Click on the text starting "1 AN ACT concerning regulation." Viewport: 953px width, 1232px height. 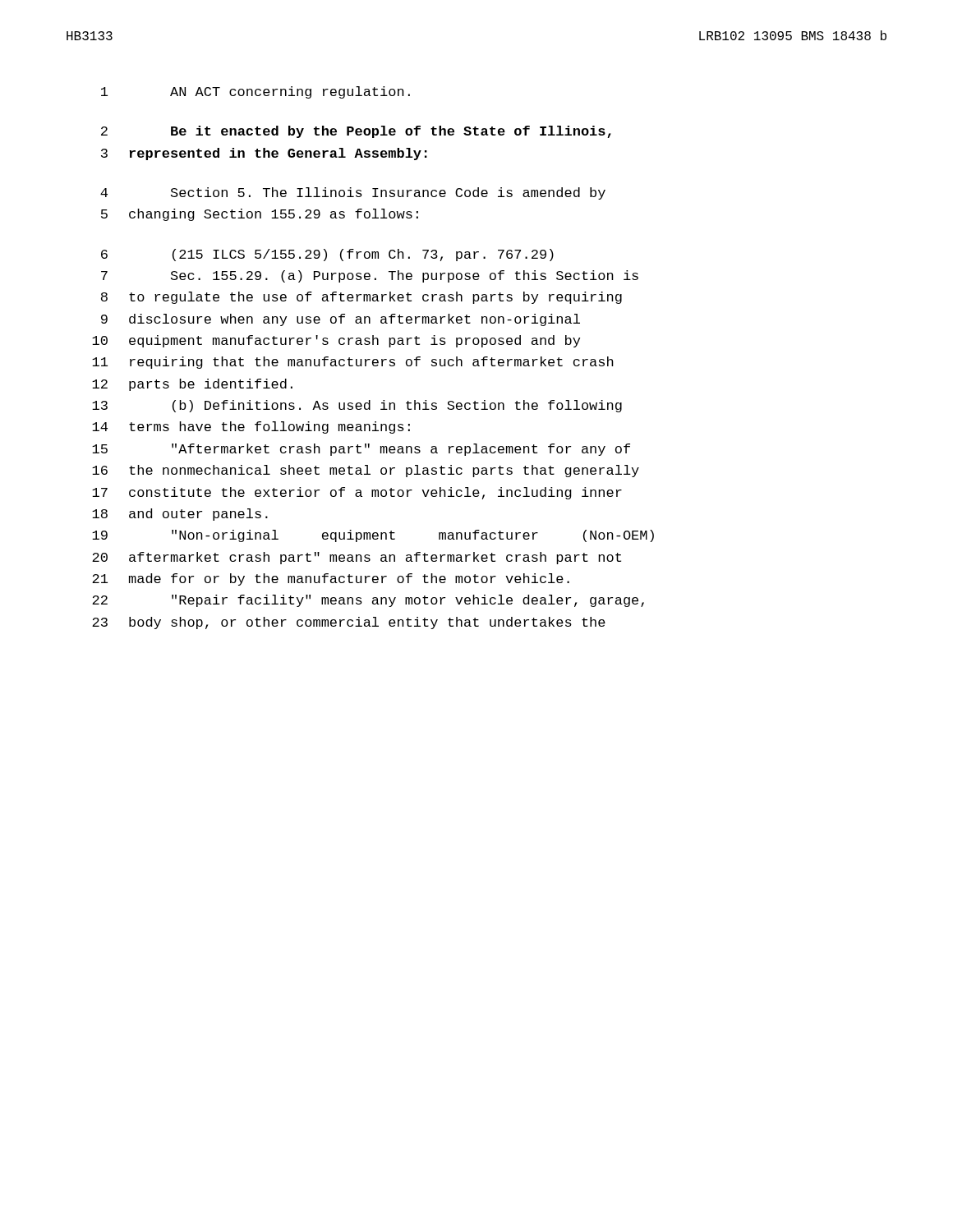click(256, 92)
